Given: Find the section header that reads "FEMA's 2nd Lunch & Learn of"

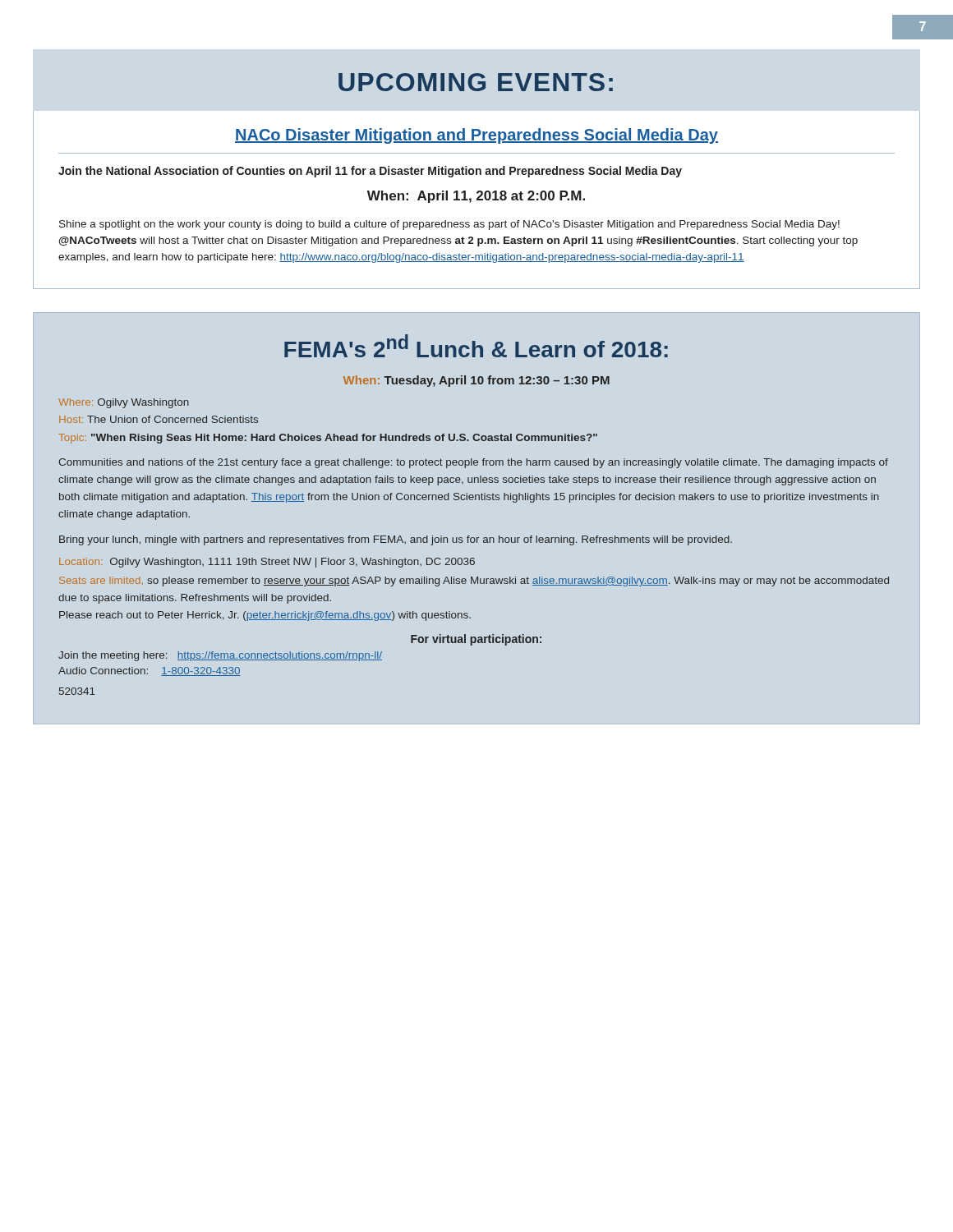Looking at the screenshot, I should coord(476,347).
